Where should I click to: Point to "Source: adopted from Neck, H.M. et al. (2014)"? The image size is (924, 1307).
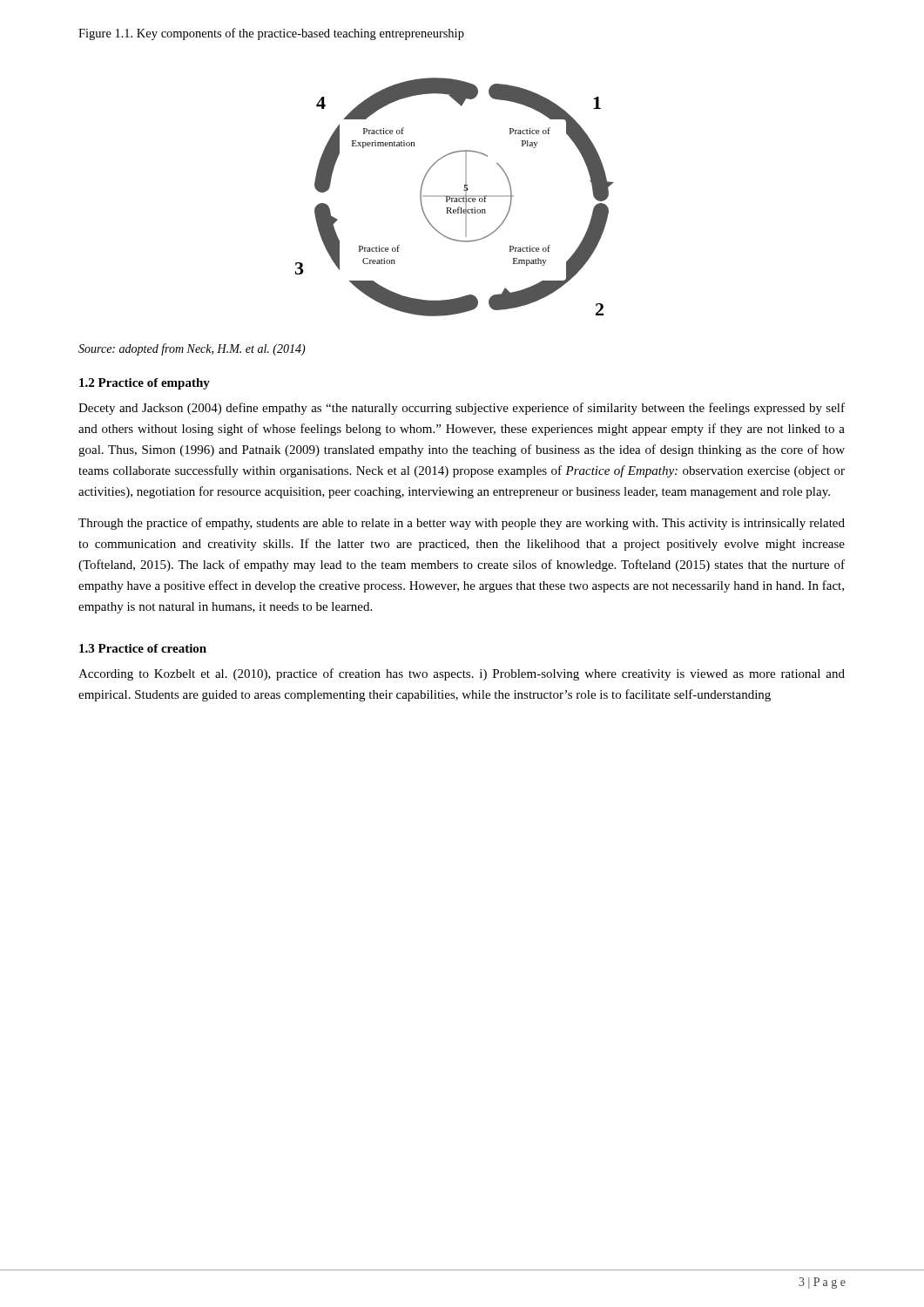click(x=192, y=349)
